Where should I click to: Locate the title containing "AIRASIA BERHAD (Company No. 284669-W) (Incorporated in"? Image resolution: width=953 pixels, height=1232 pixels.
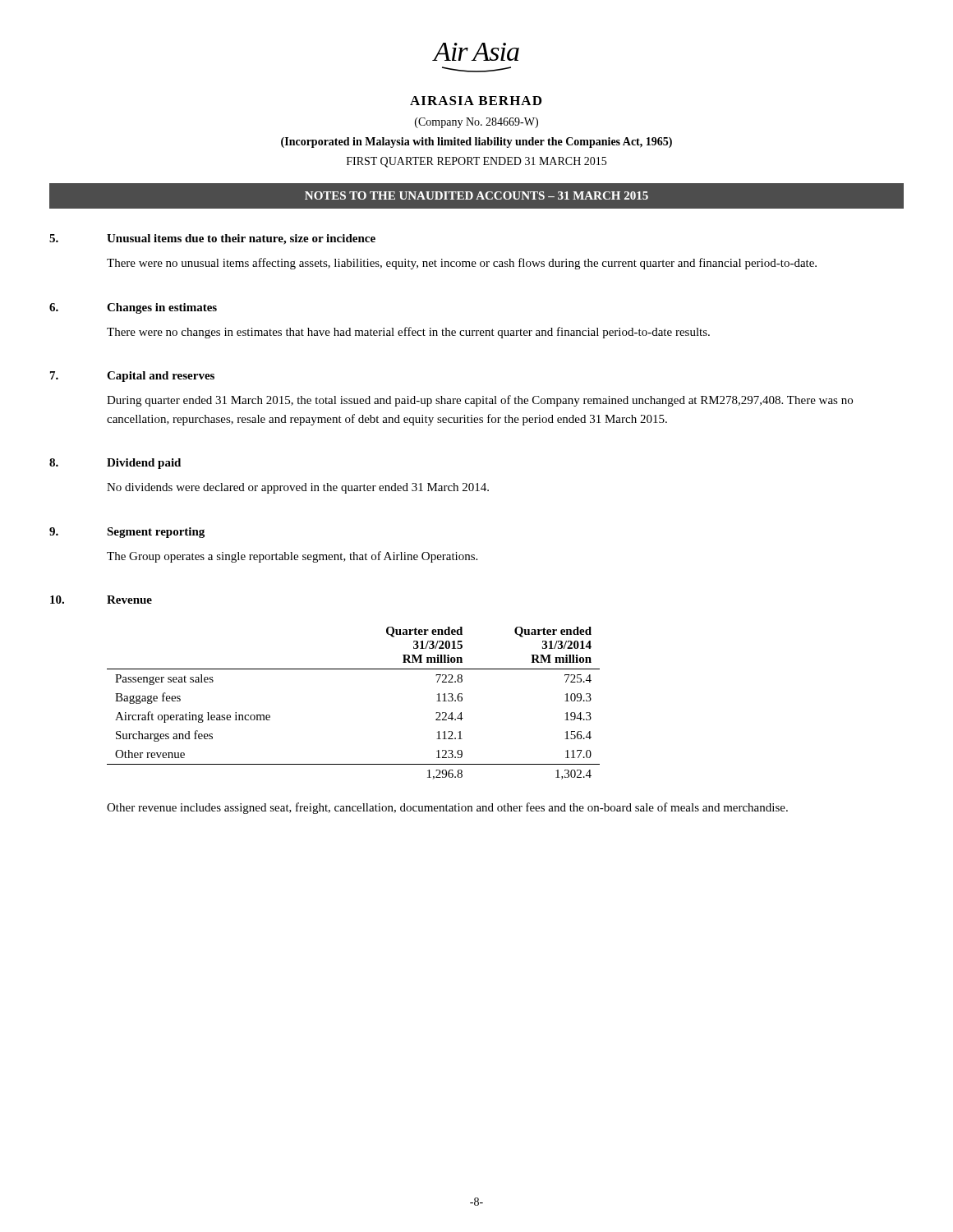click(x=476, y=130)
